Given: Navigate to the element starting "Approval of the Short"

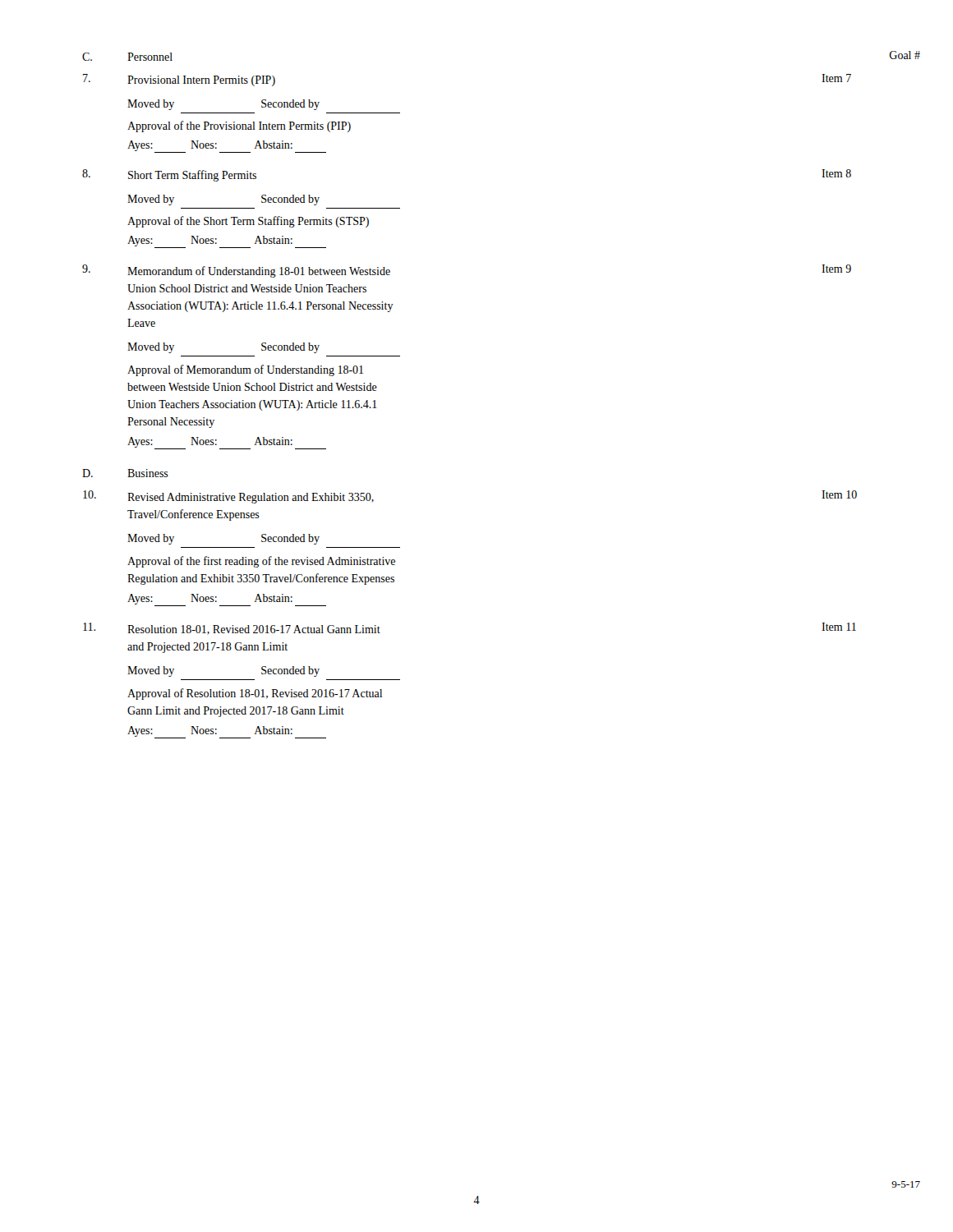Looking at the screenshot, I should pos(248,221).
